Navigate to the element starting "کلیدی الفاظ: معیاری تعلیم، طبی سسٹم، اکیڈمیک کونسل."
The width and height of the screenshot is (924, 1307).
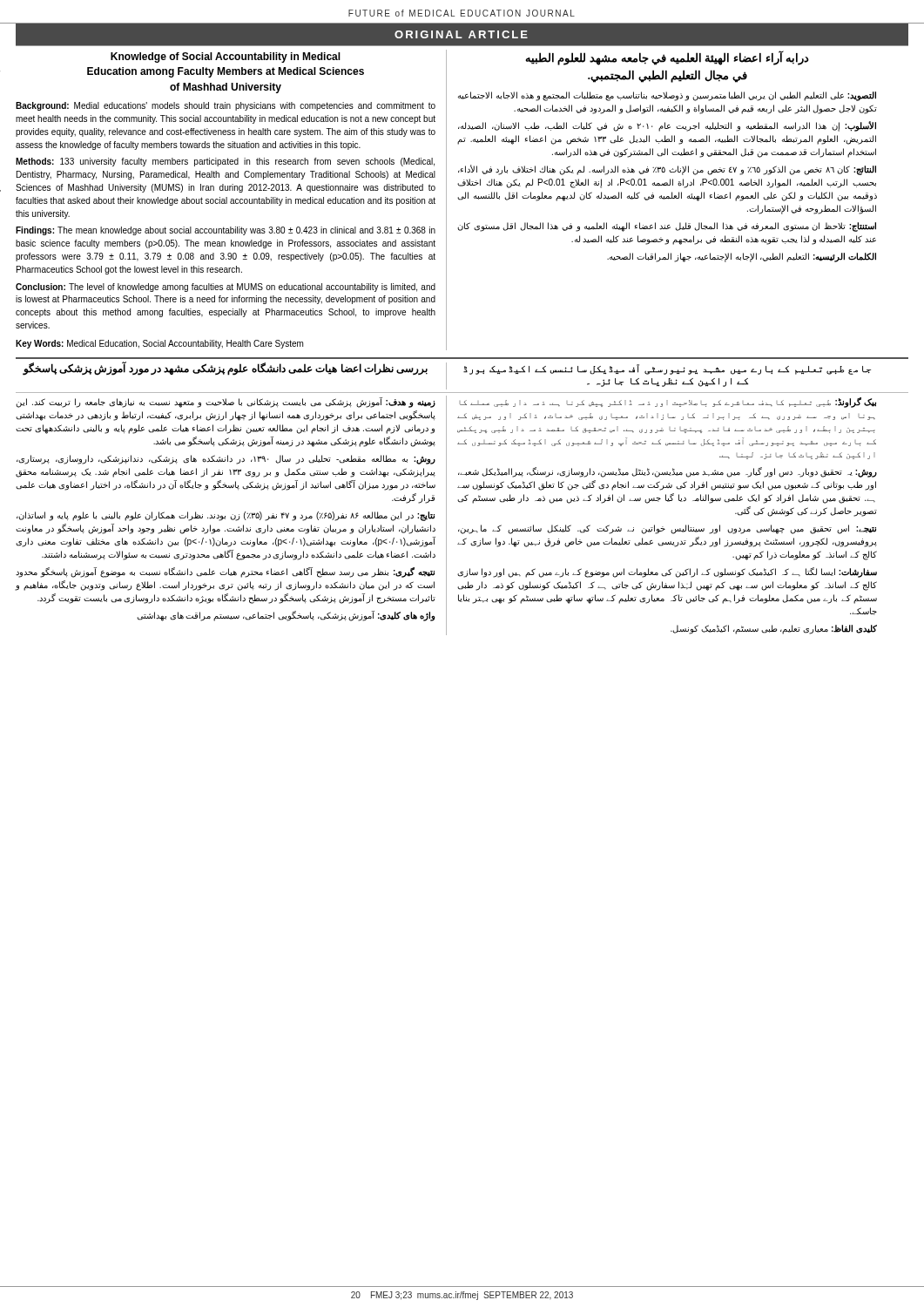pos(774,628)
